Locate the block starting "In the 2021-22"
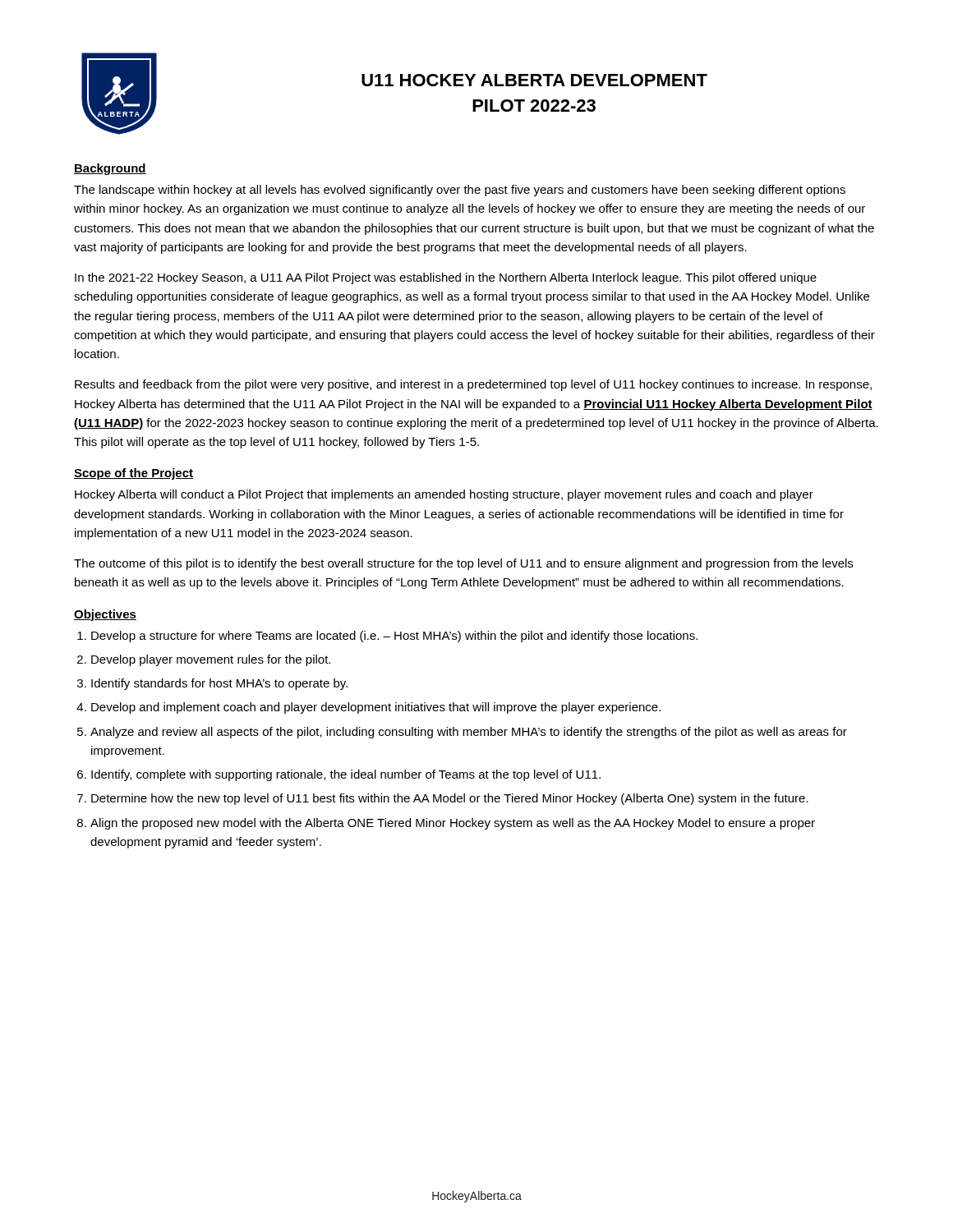This screenshot has width=953, height=1232. click(x=474, y=315)
